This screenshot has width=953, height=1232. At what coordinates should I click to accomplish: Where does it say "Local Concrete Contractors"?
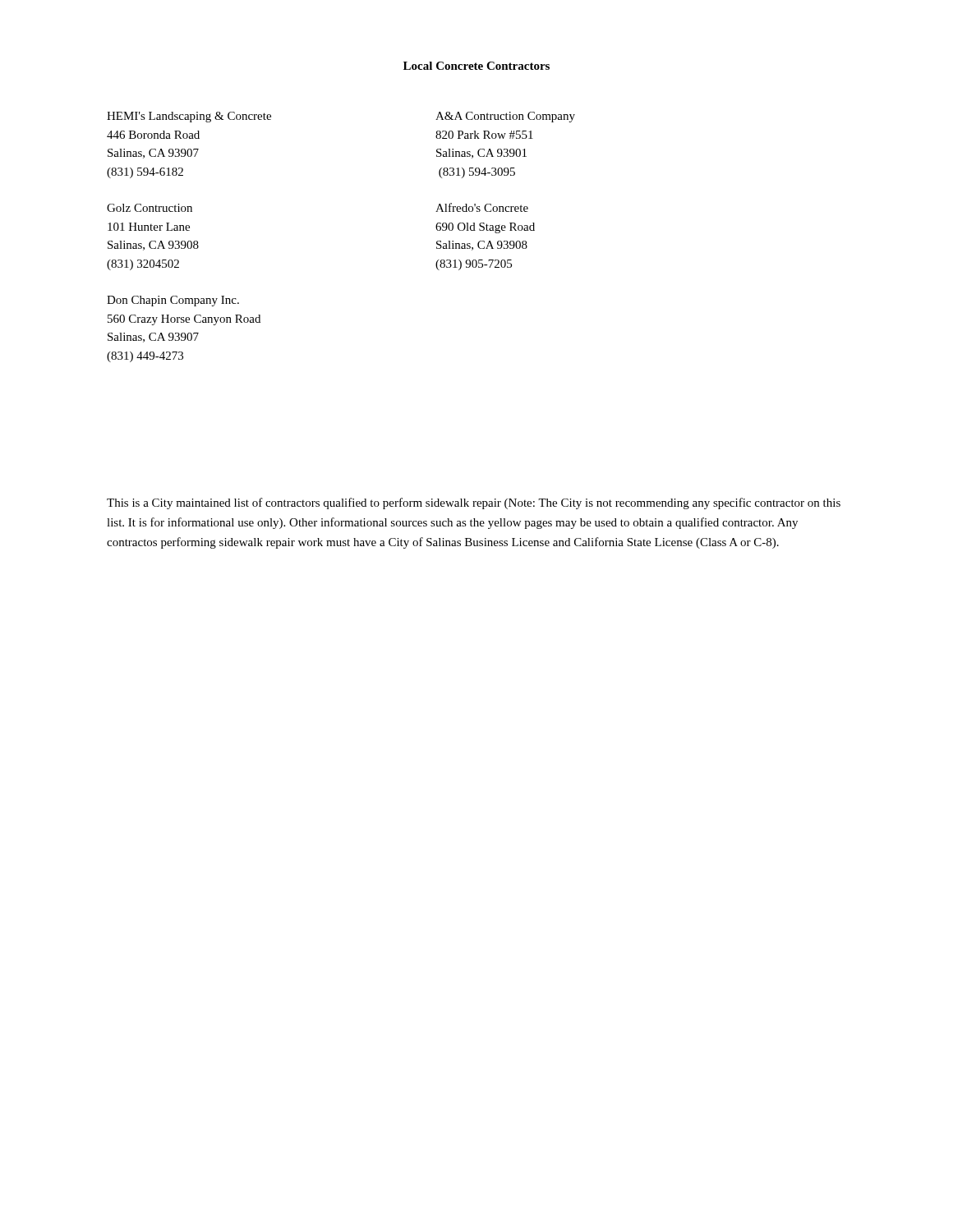point(476,66)
